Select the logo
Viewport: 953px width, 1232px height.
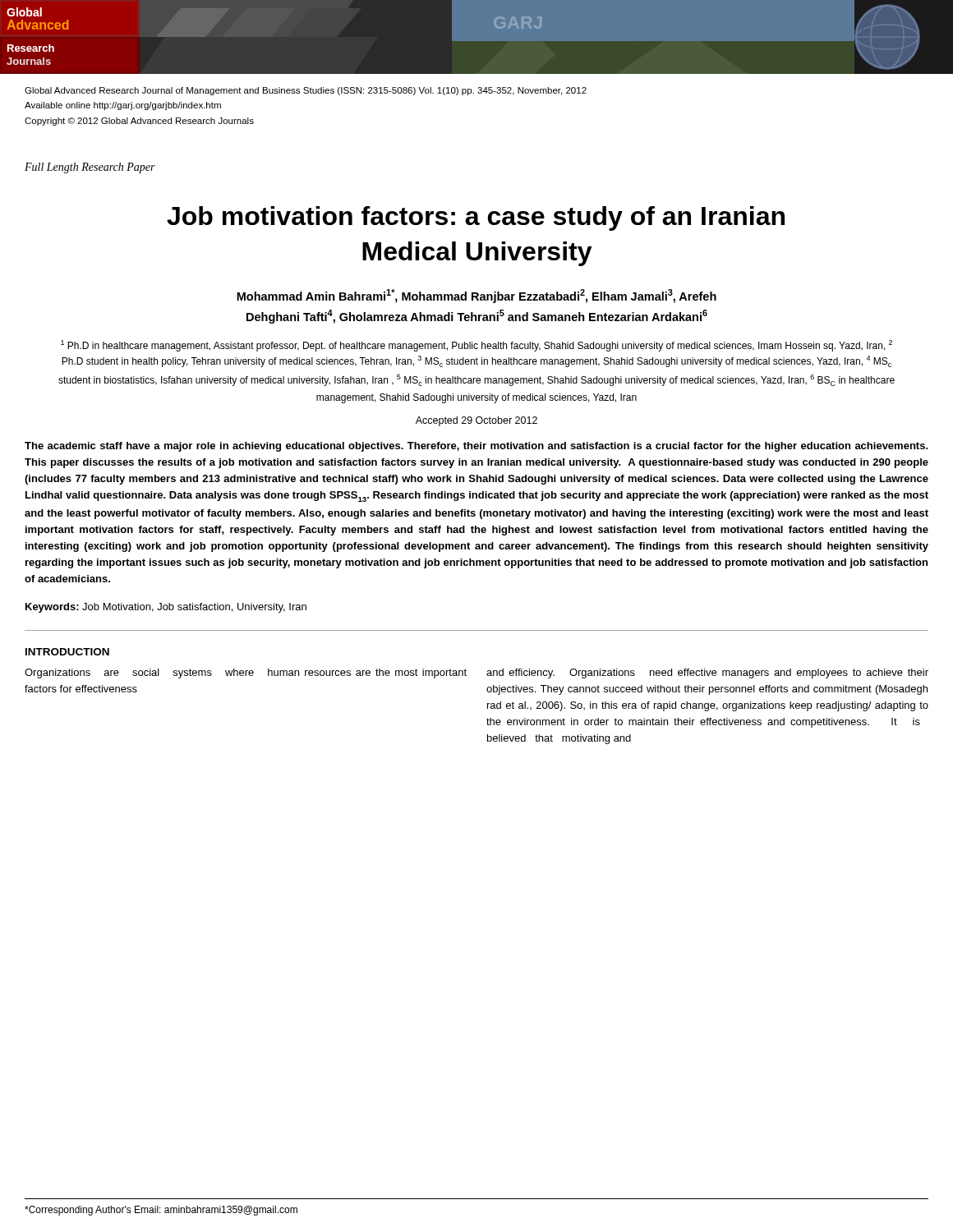(476, 38)
